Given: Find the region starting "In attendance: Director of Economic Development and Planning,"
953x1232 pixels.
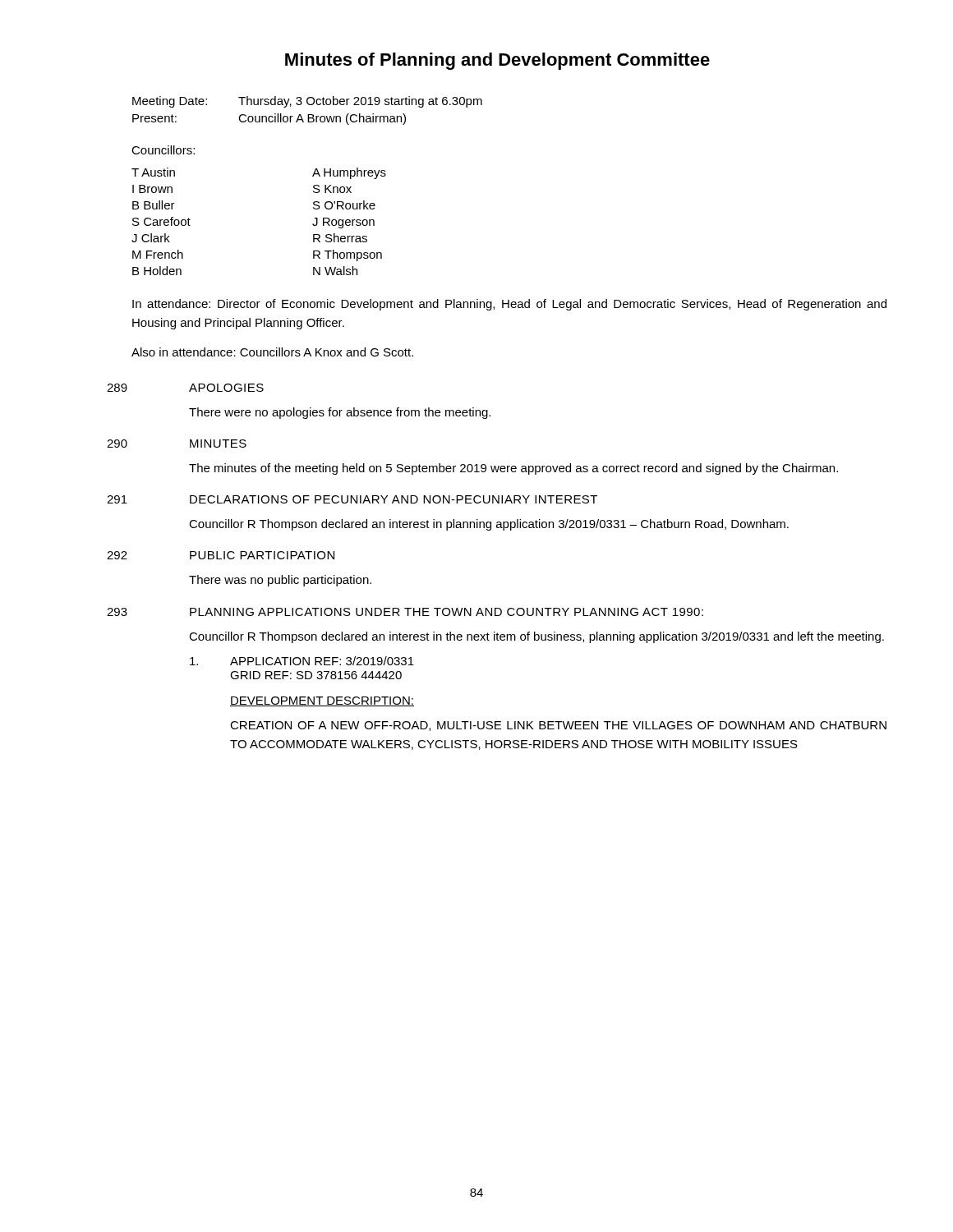Looking at the screenshot, I should click(x=509, y=313).
